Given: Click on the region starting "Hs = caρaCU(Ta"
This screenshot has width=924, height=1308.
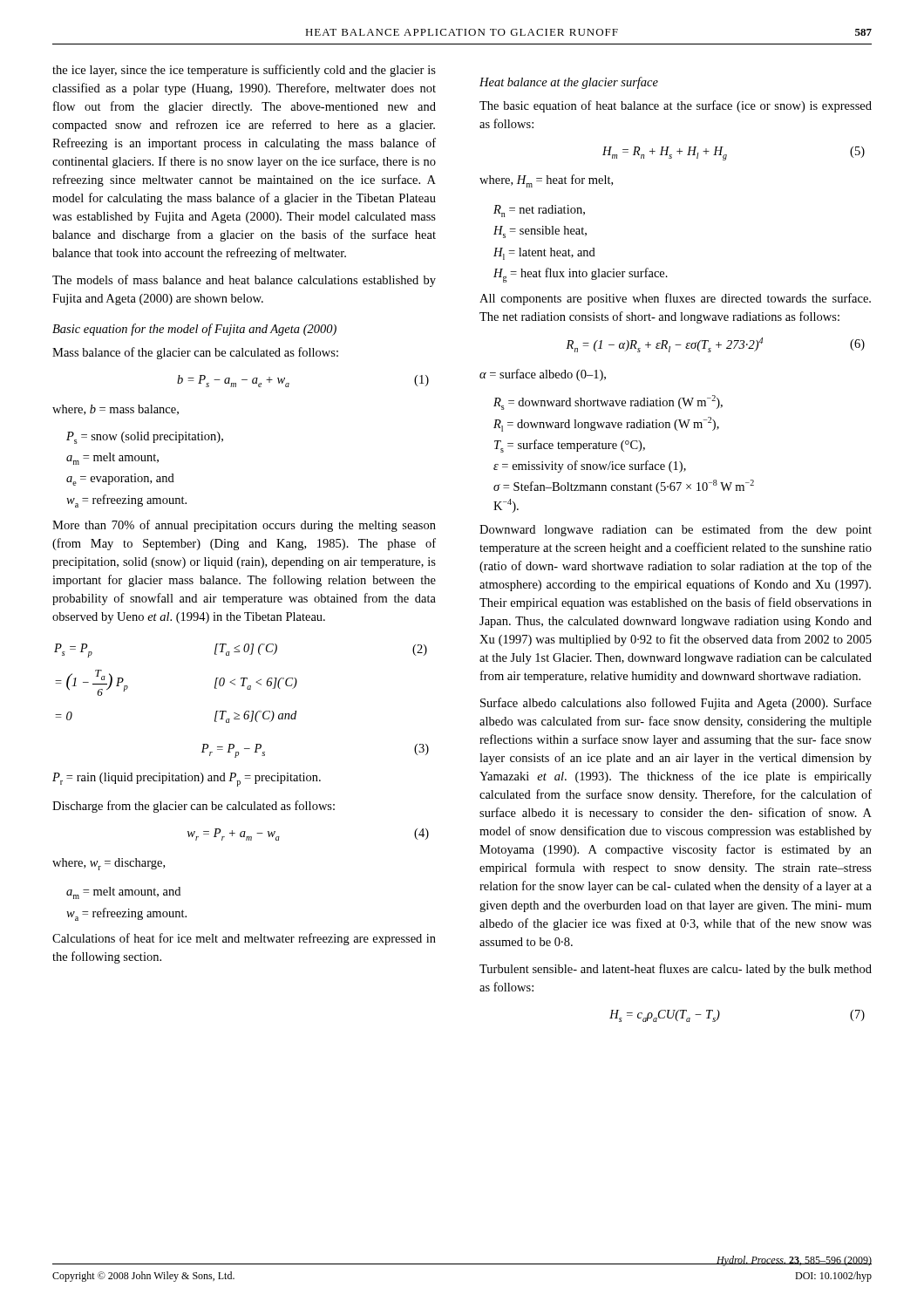Looking at the screenshot, I should (x=664, y=1017).
